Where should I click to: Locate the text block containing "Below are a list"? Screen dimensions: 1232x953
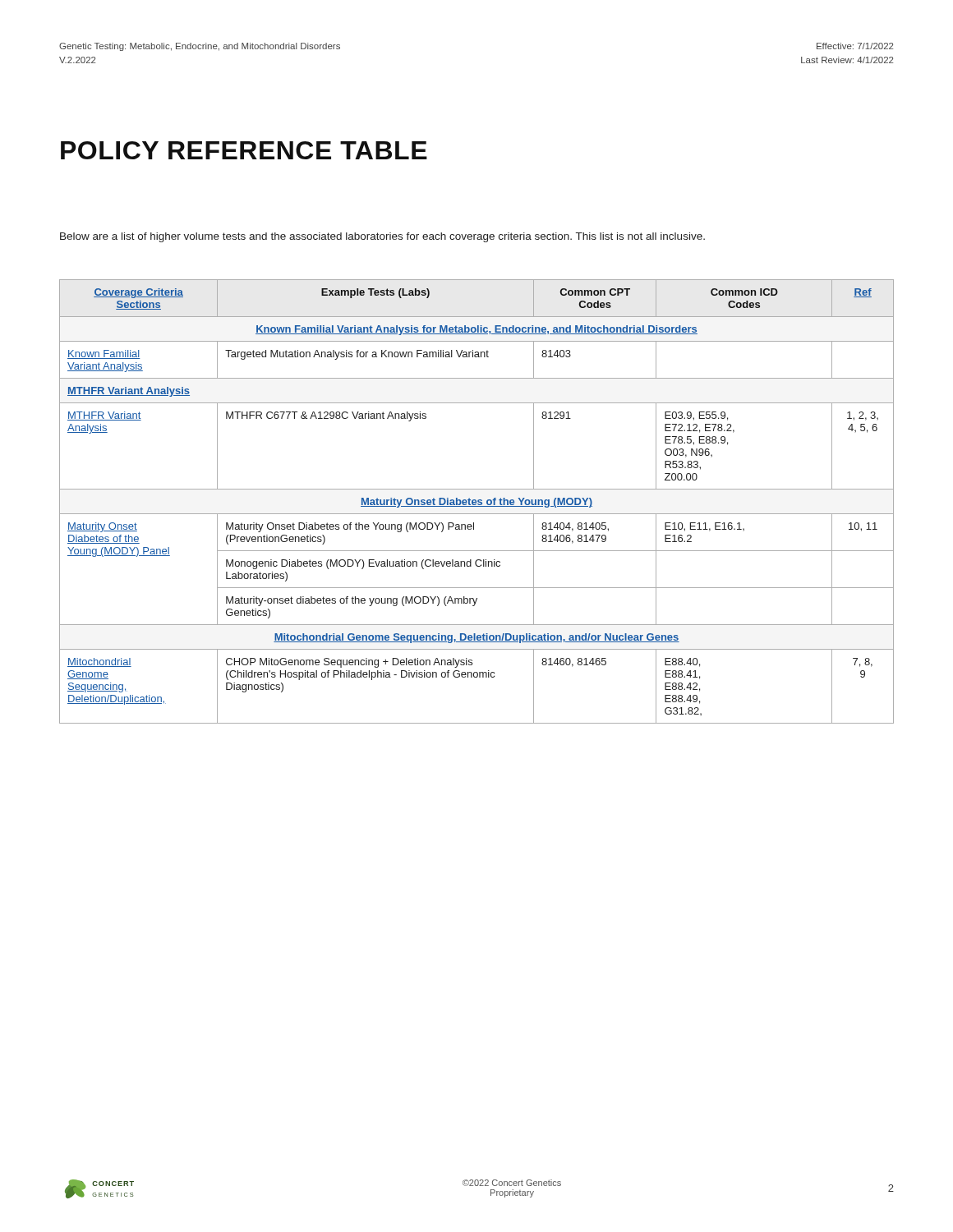[382, 236]
